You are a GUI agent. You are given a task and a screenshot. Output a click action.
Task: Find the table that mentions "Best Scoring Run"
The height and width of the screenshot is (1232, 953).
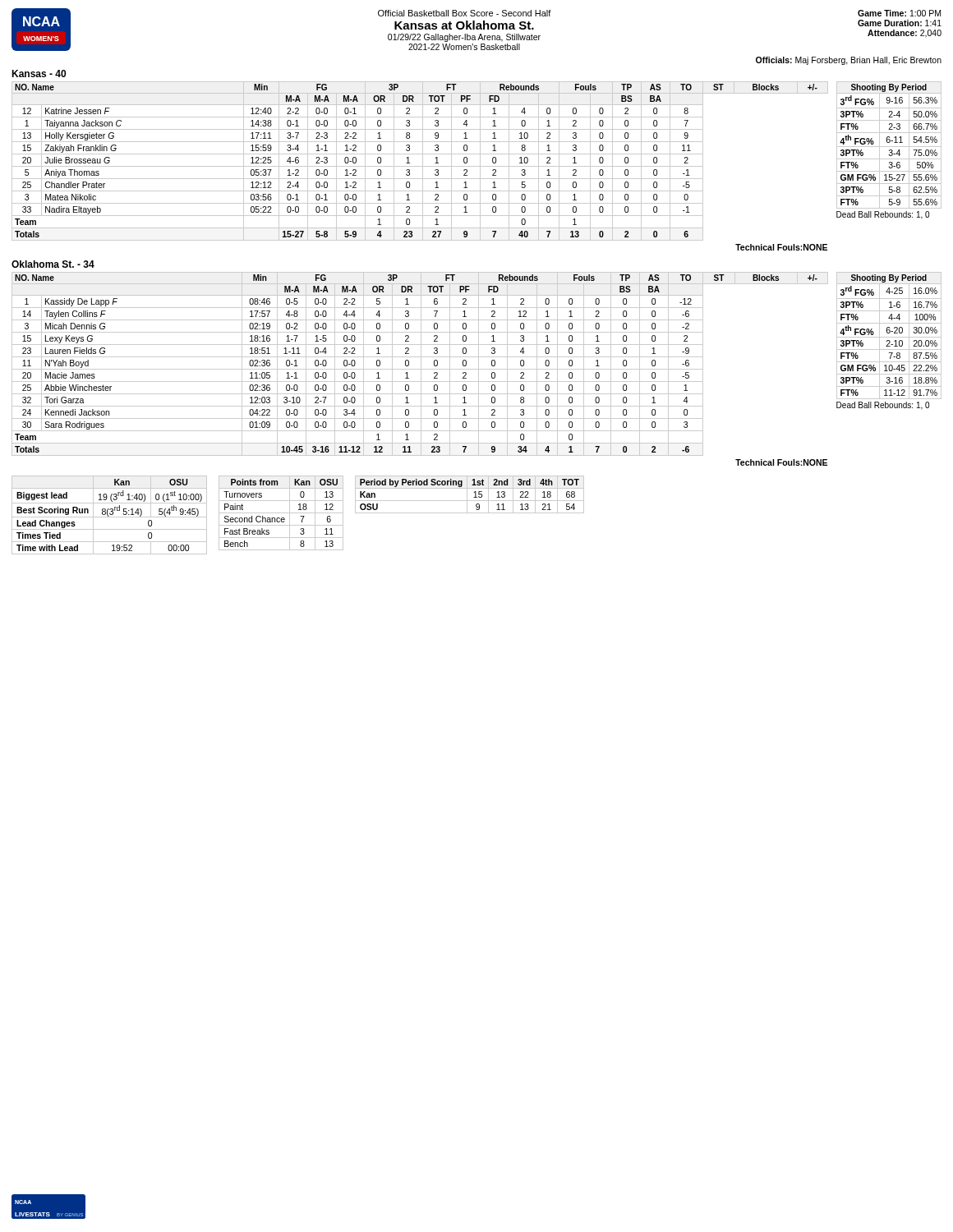(109, 515)
